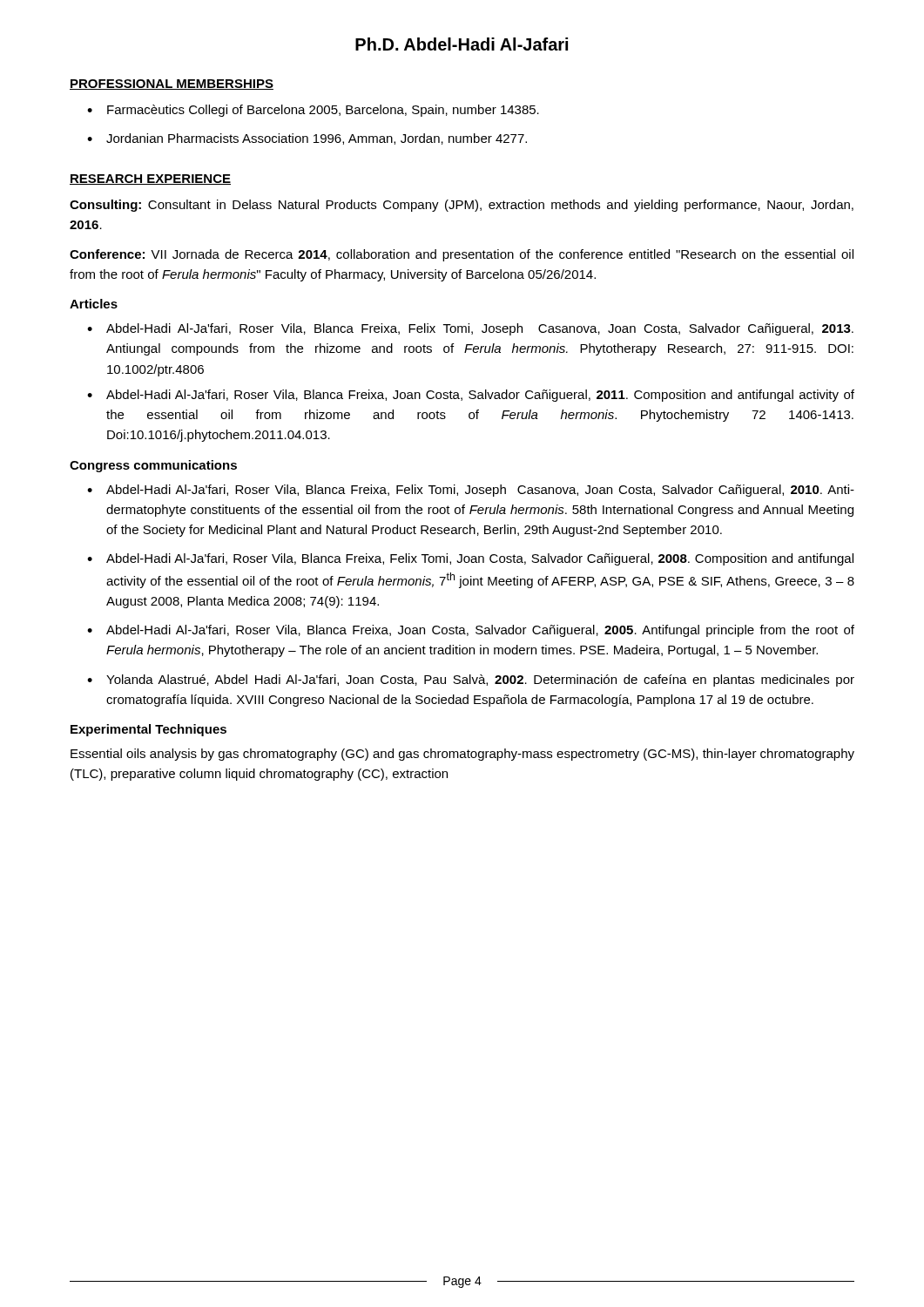Click on the list item that says "• Jordanian Pharmacists Association 1996, Amman, Jordan, number"

[471, 140]
